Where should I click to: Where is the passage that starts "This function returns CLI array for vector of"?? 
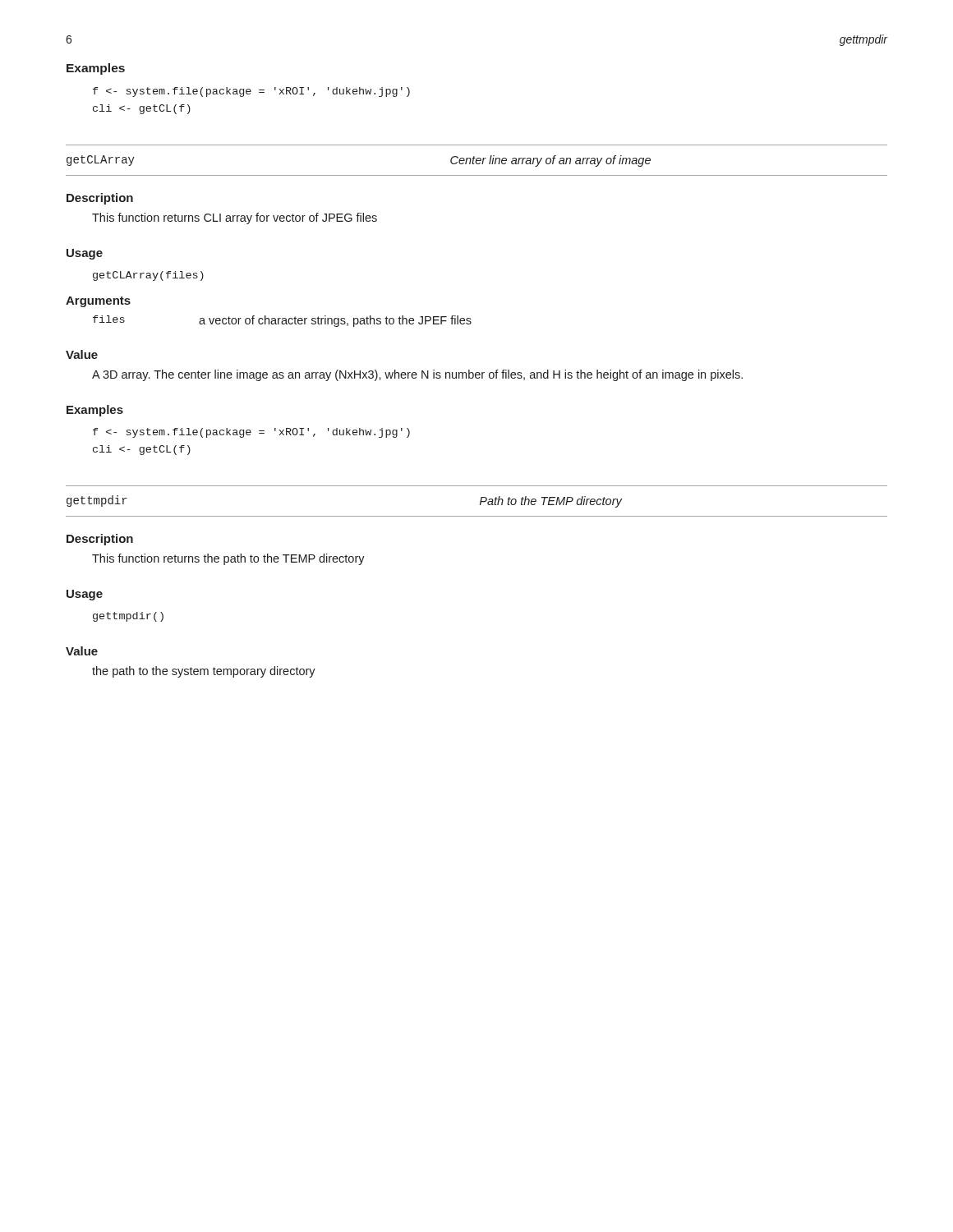point(235,218)
